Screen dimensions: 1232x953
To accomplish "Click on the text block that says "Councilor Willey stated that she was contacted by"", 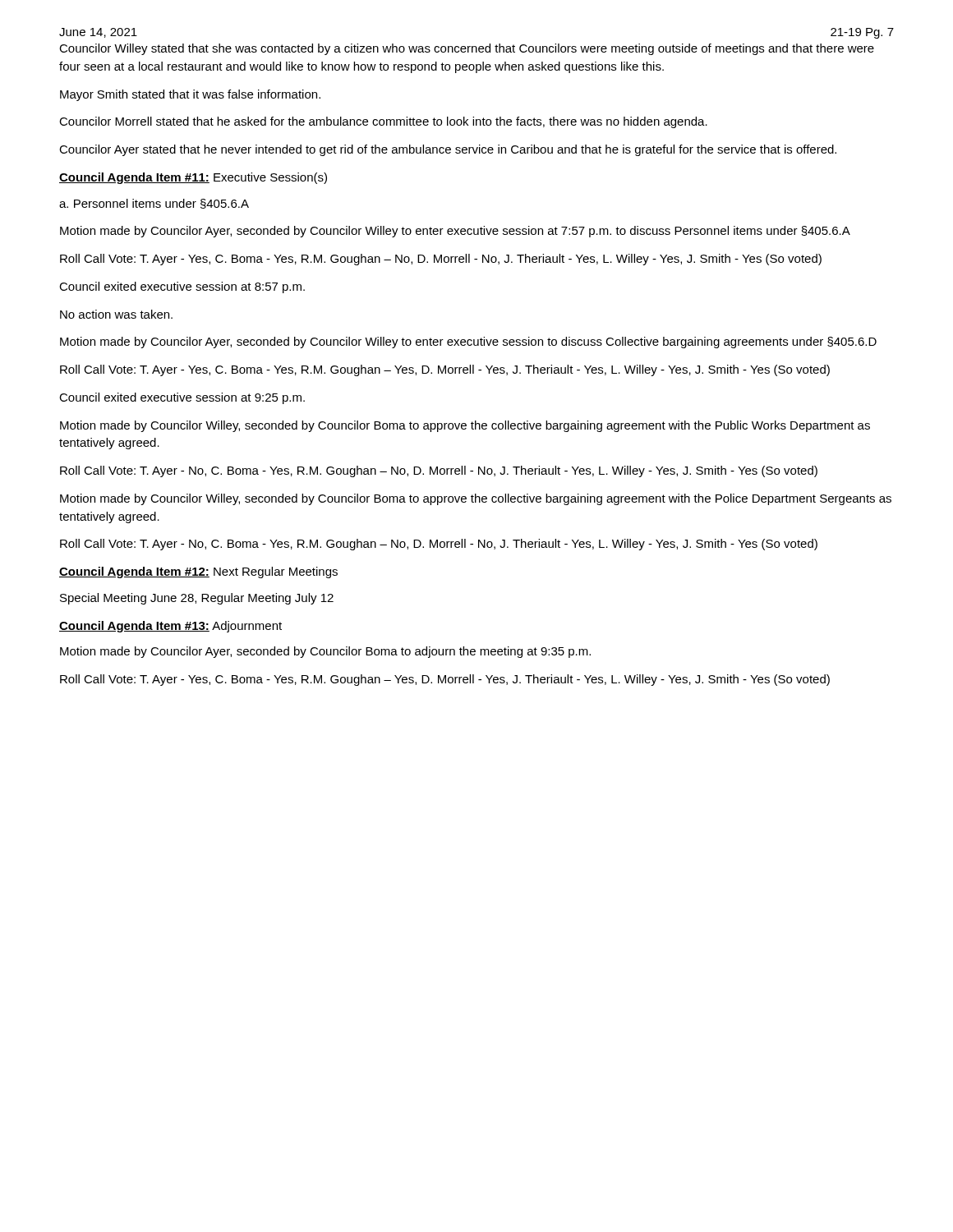I will pos(476,57).
